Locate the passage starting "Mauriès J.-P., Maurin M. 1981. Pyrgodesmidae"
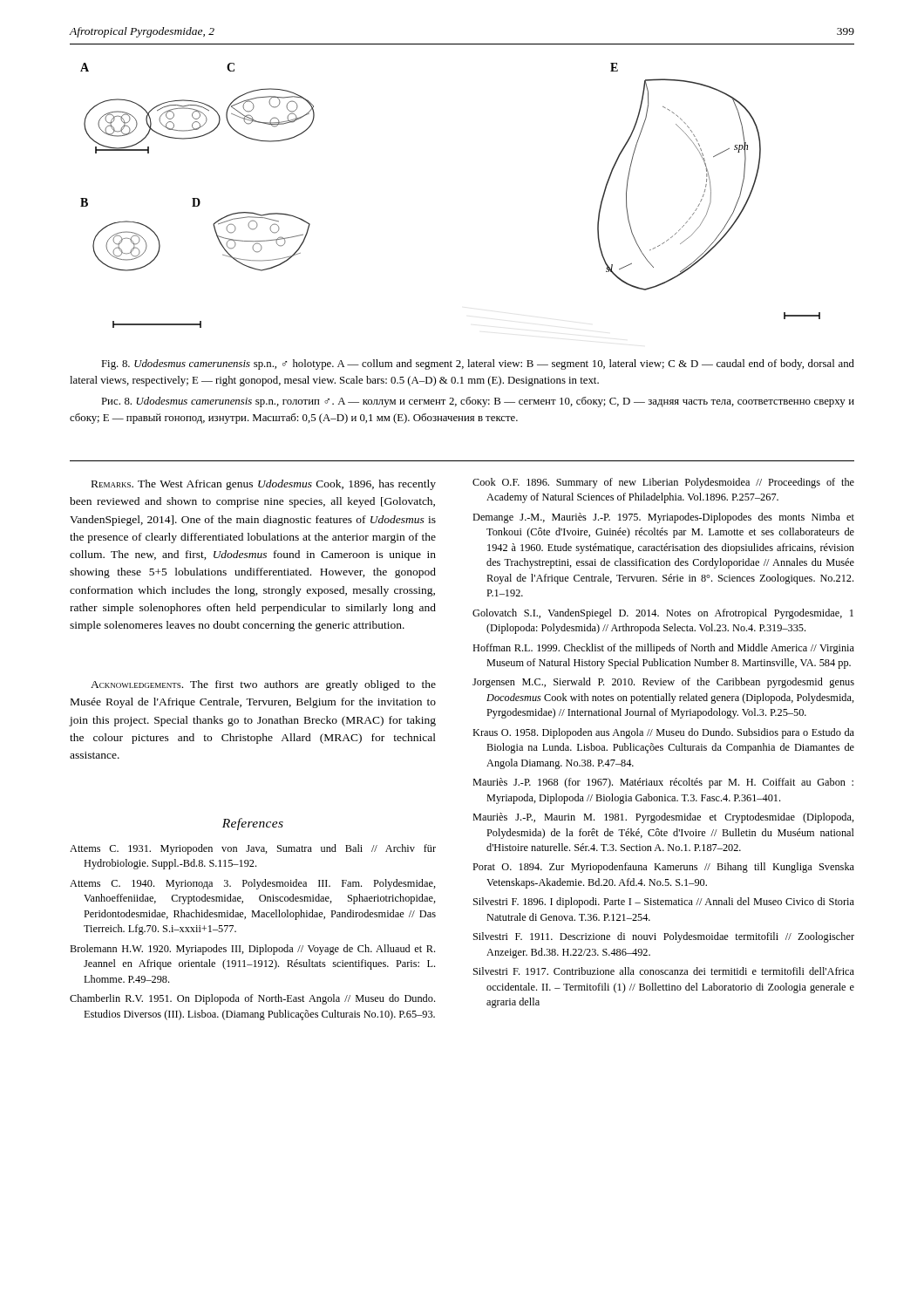 tap(663, 832)
